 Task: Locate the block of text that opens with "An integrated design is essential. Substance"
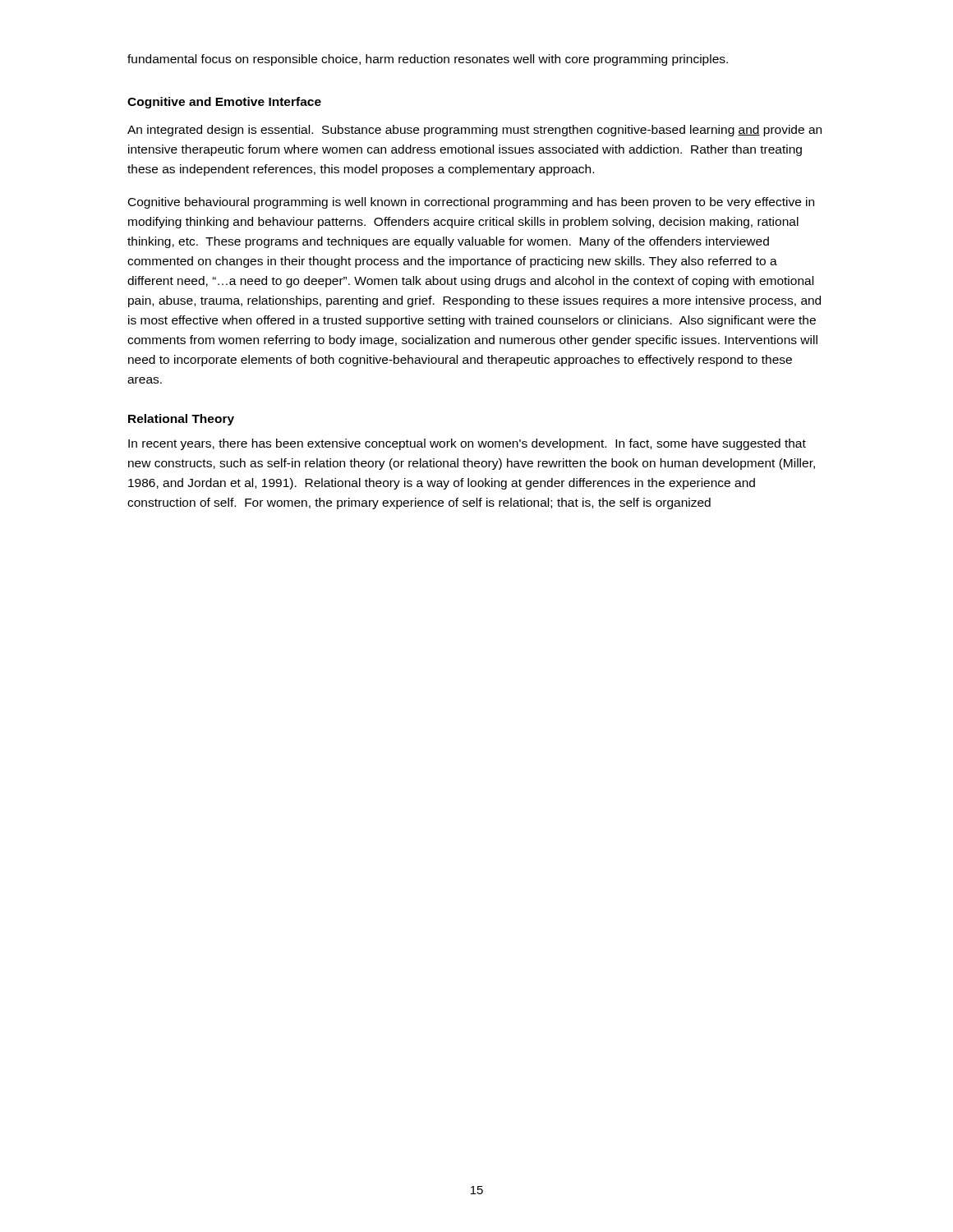coord(476,150)
